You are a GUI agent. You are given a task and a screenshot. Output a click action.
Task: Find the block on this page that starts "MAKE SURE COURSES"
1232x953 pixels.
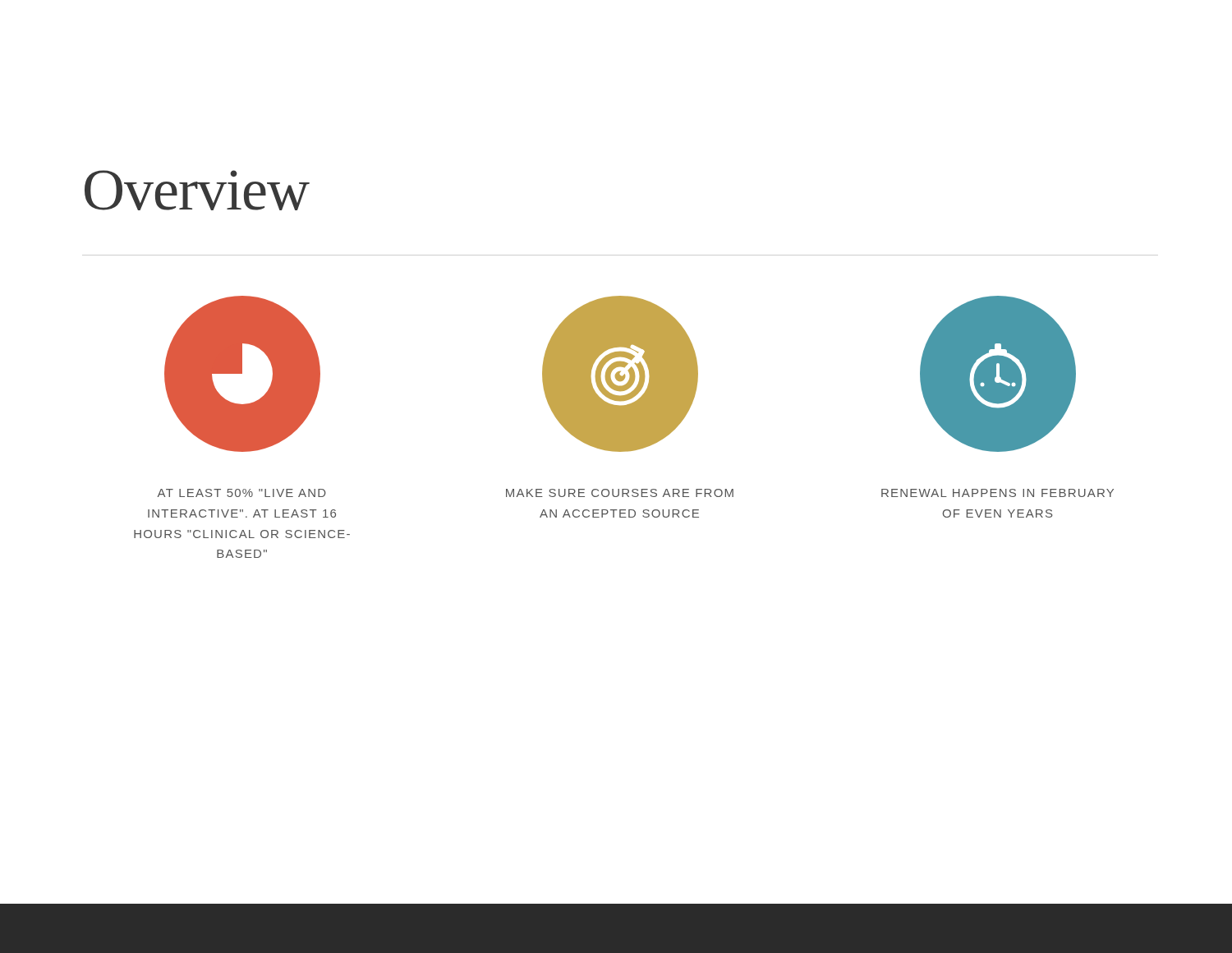pos(620,503)
